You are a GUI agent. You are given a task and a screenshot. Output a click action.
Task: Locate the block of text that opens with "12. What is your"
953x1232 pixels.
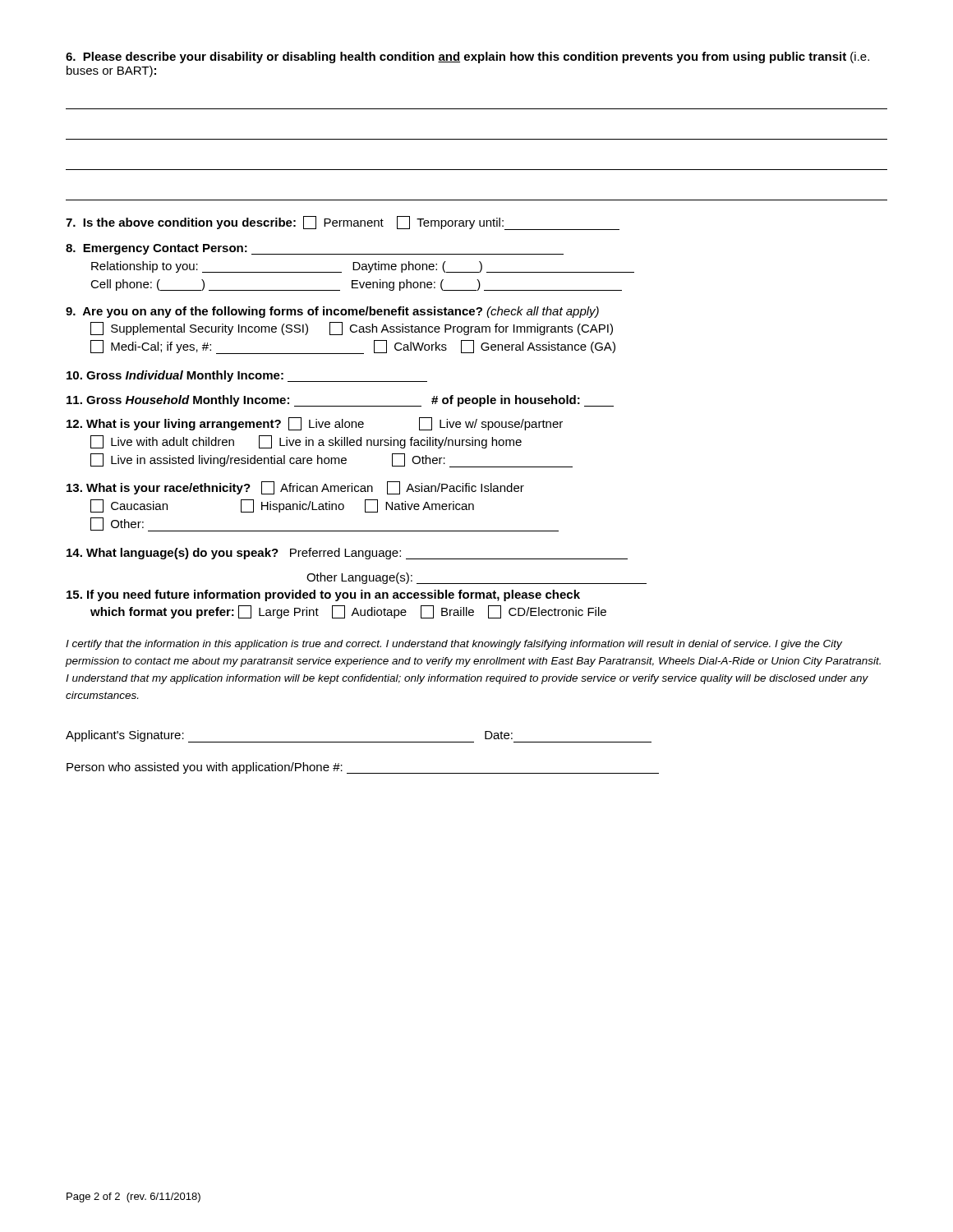(314, 424)
